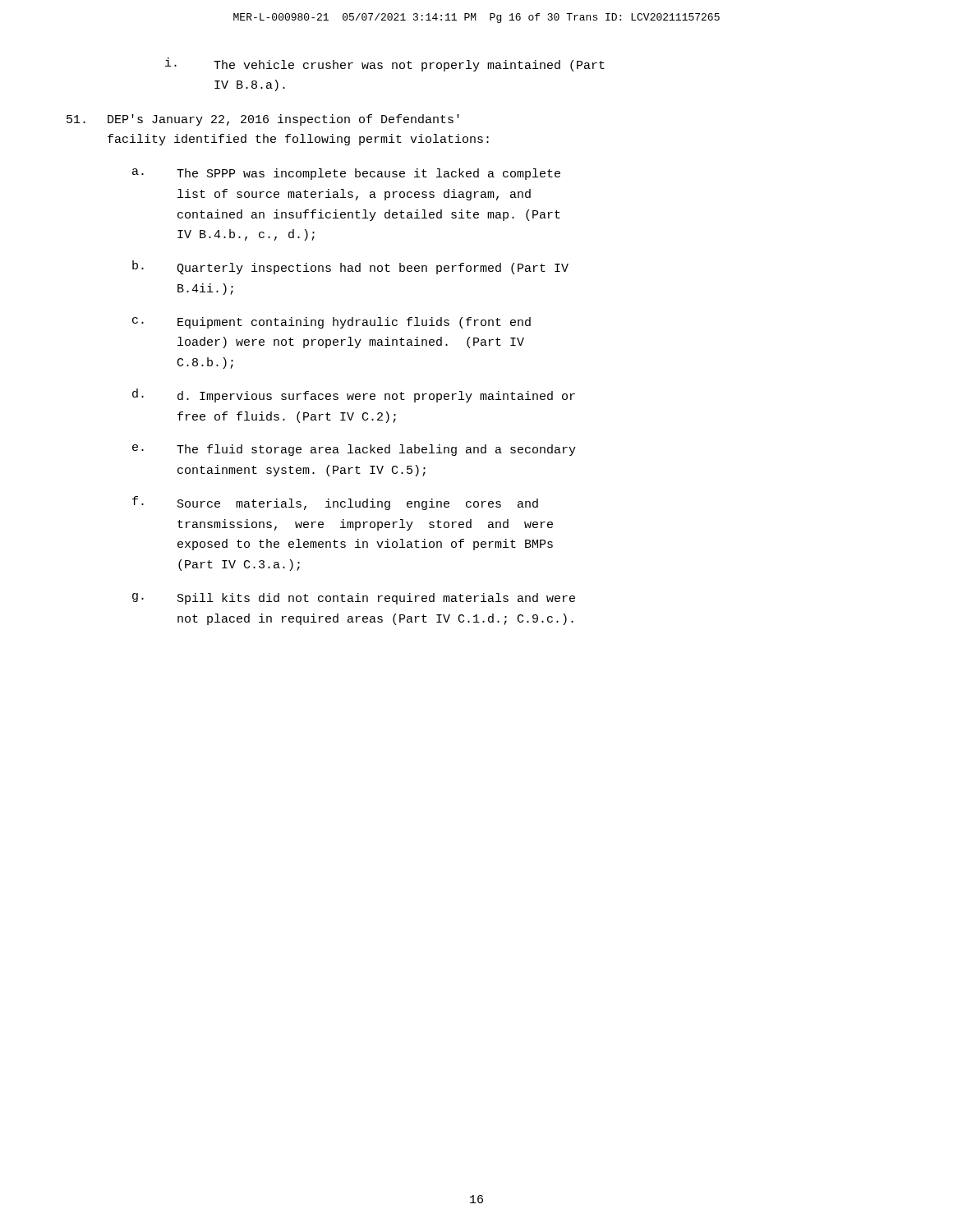Navigate to the element starting "c. Equipment containing hydraulic fluids (front"
Screen dimensions: 1232x953
pyautogui.click(x=509, y=344)
